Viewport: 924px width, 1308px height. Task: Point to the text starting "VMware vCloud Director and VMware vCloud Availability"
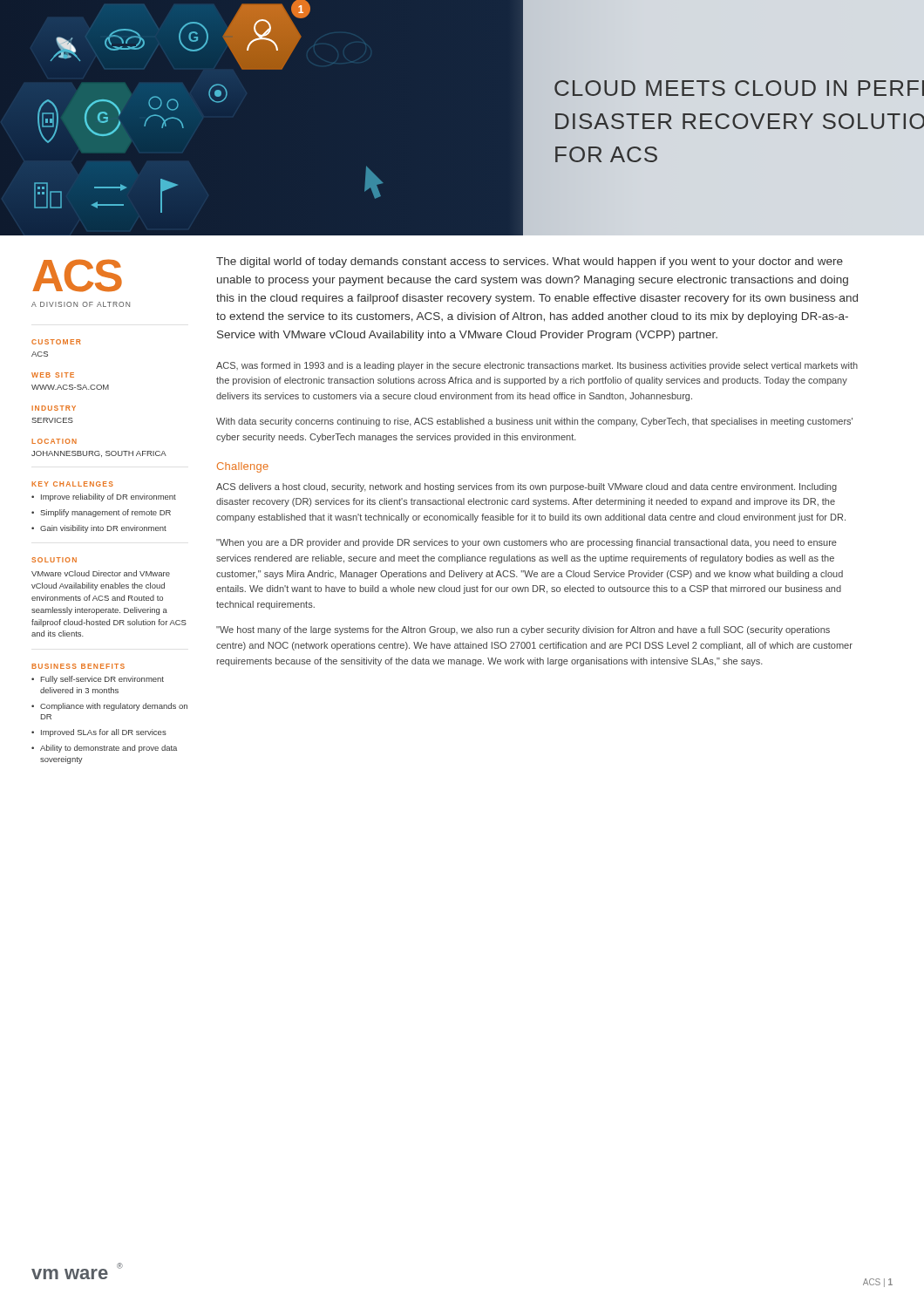[109, 604]
